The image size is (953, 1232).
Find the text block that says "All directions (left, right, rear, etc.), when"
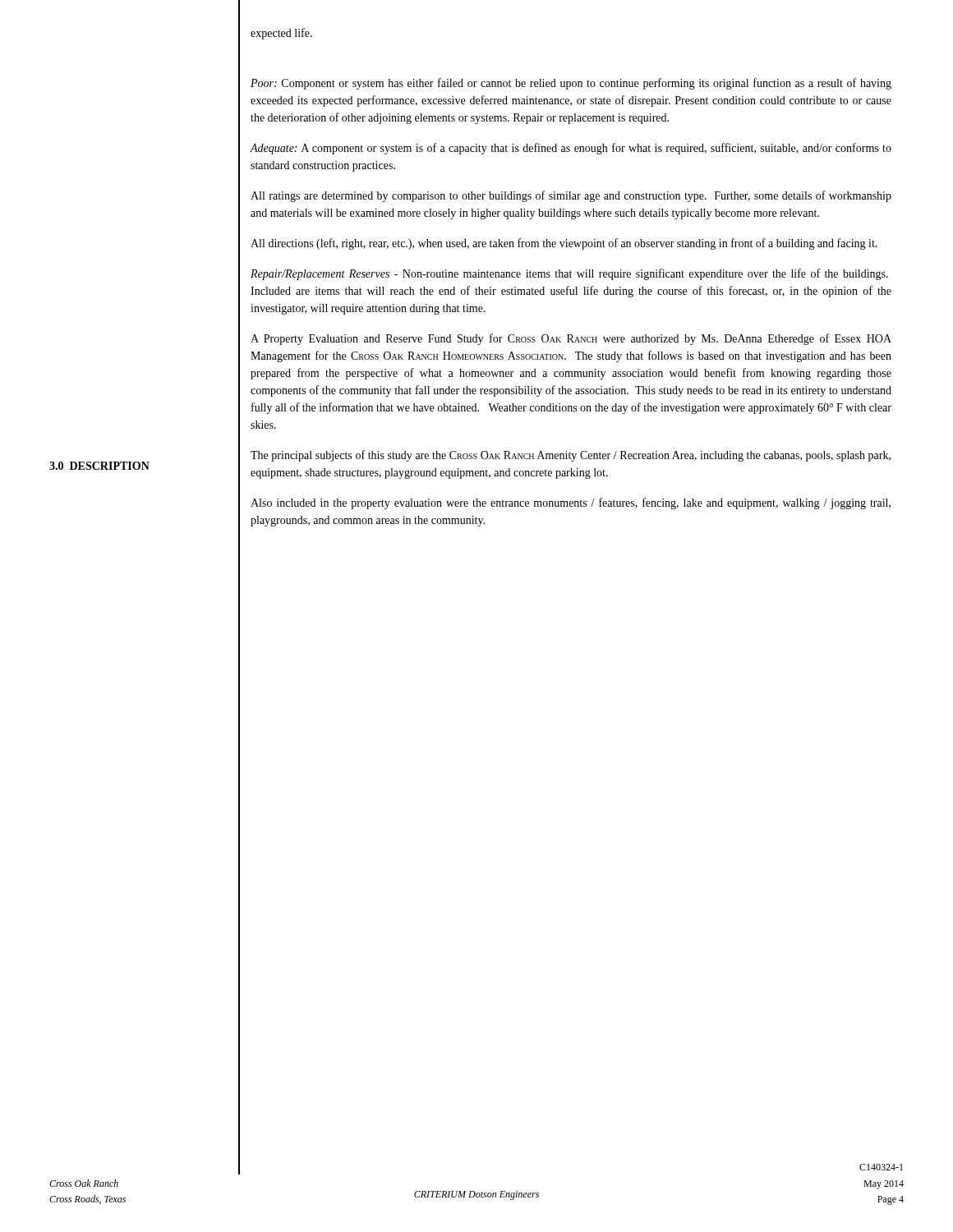[x=564, y=244]
